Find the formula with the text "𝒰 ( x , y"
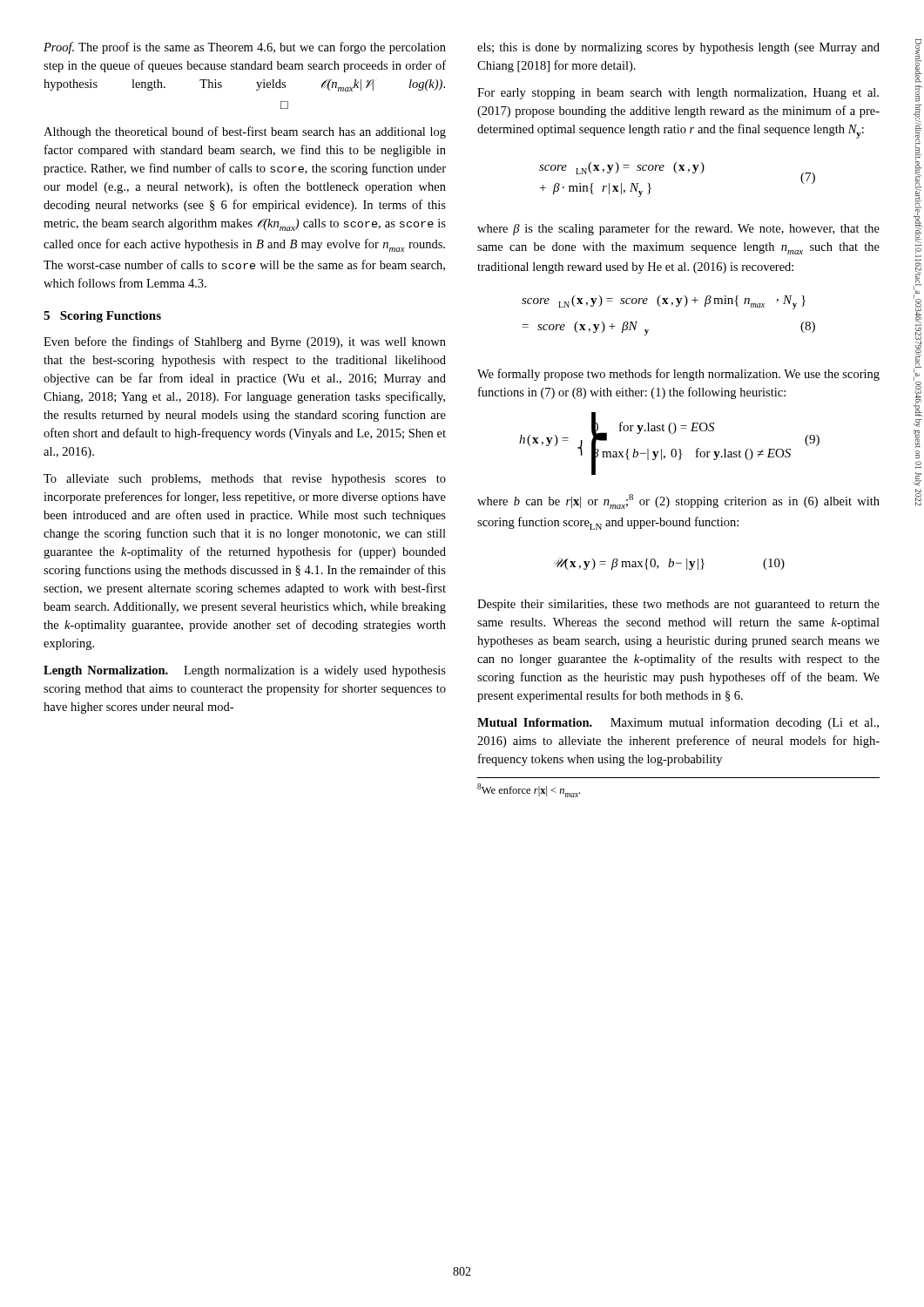This screenshot has height=1307, width=924. coord(678,562)
